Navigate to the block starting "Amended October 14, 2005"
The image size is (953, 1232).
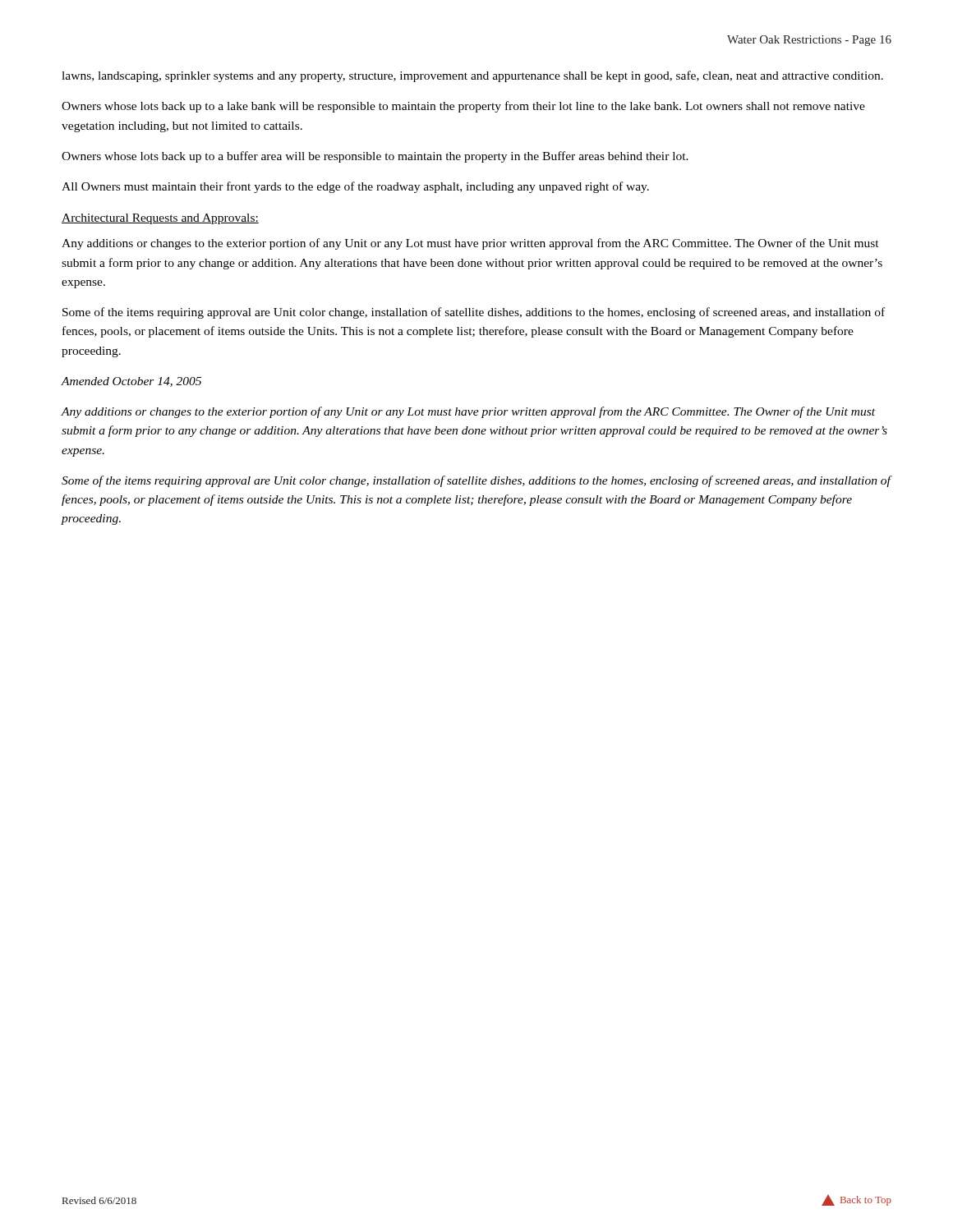[x=132, y=381]
